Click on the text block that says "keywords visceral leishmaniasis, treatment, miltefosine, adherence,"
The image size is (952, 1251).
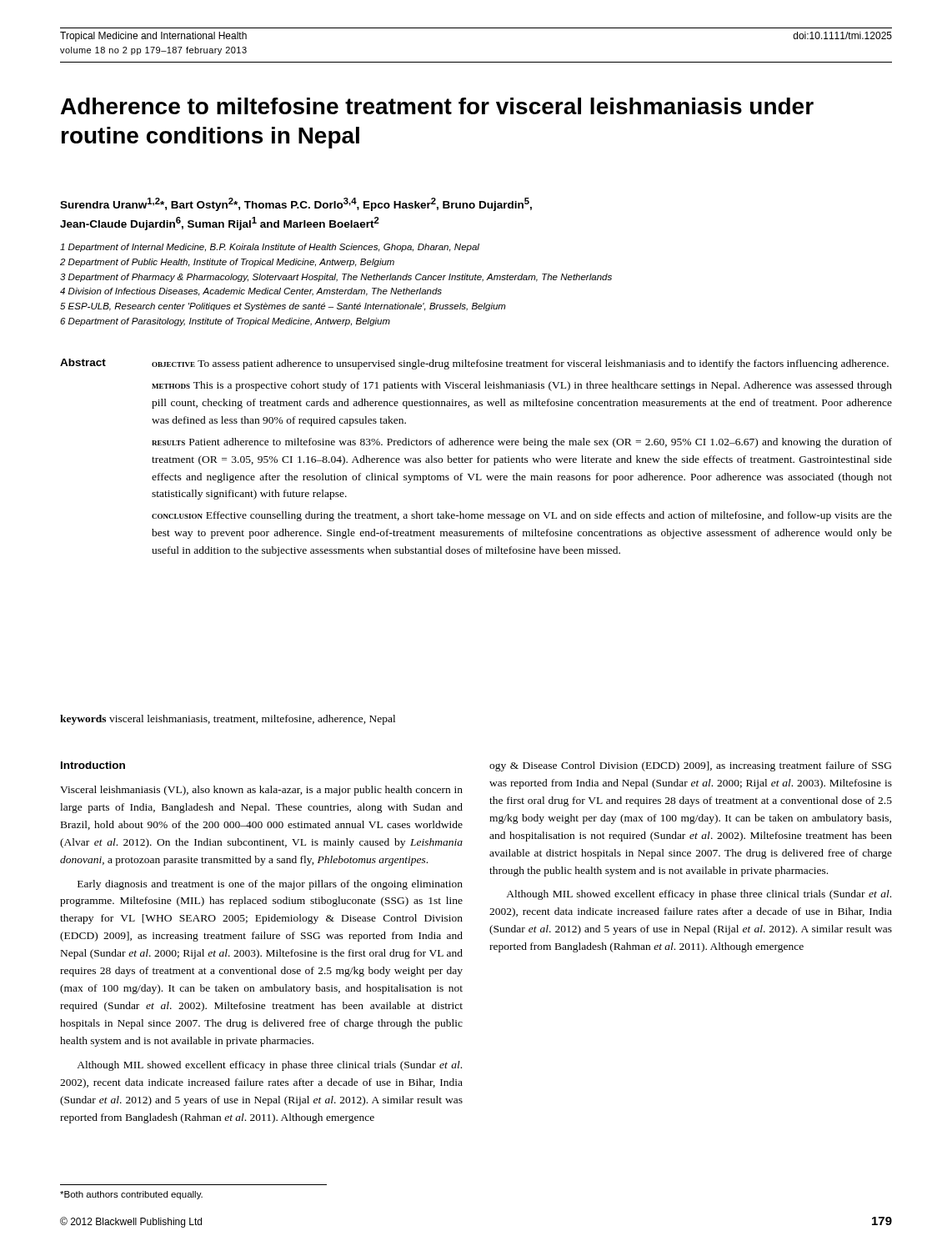pos(228,718)
